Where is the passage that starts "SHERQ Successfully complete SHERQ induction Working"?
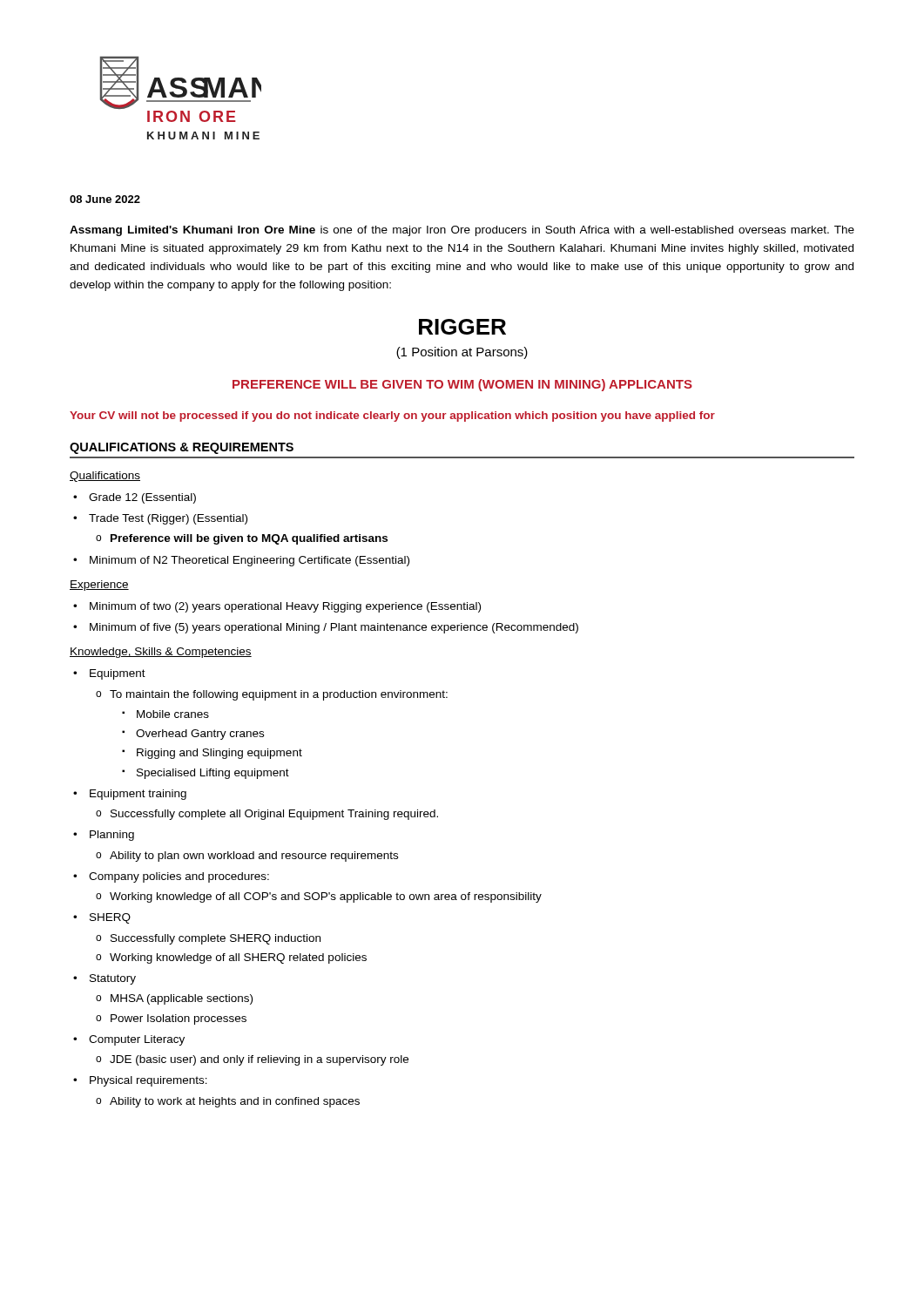Viewport: 924px width, 1307px height. click(110, 918)
